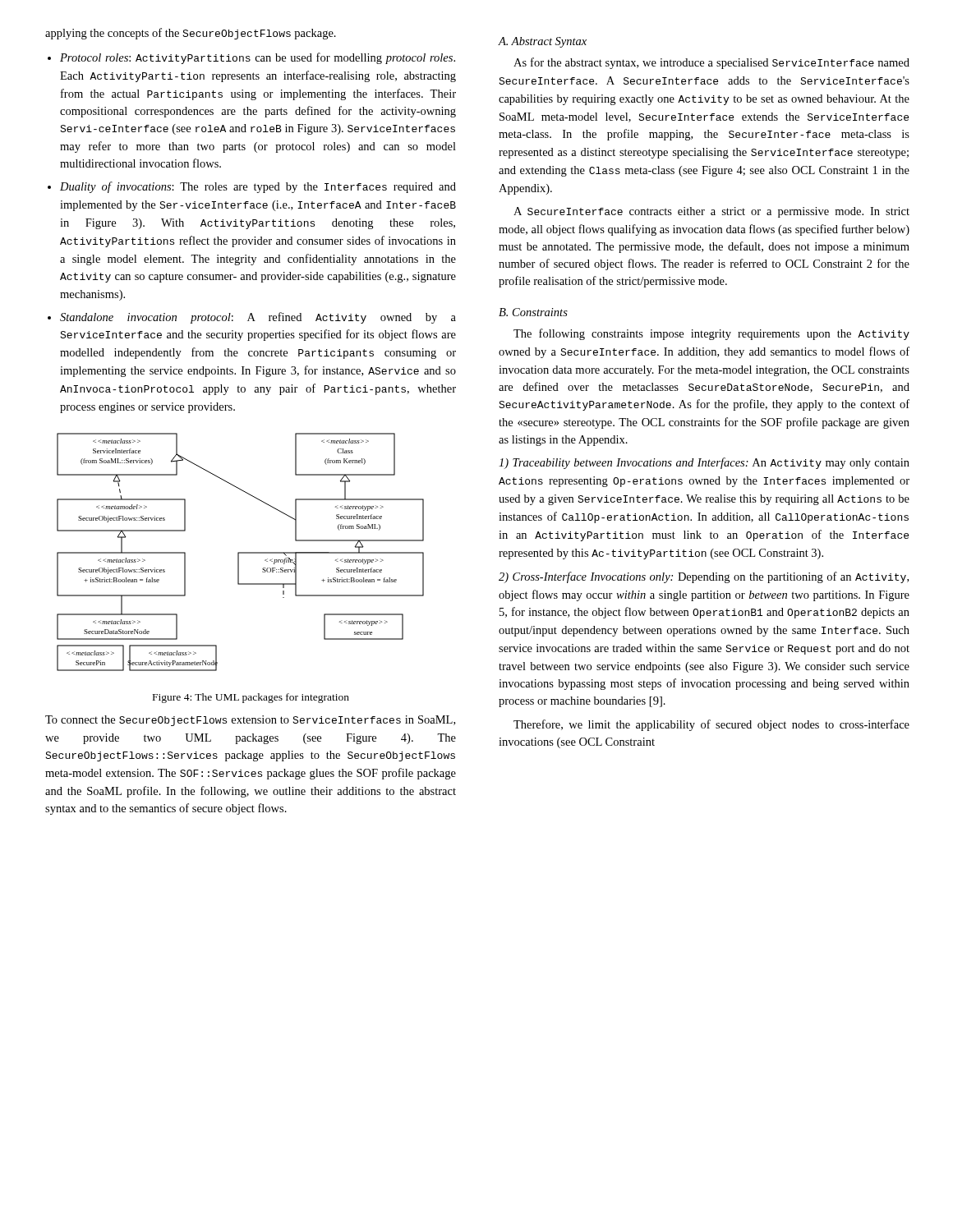
Task: Point to the block beginning "Standalone invocation protocol:"
Action: point(258,362)
